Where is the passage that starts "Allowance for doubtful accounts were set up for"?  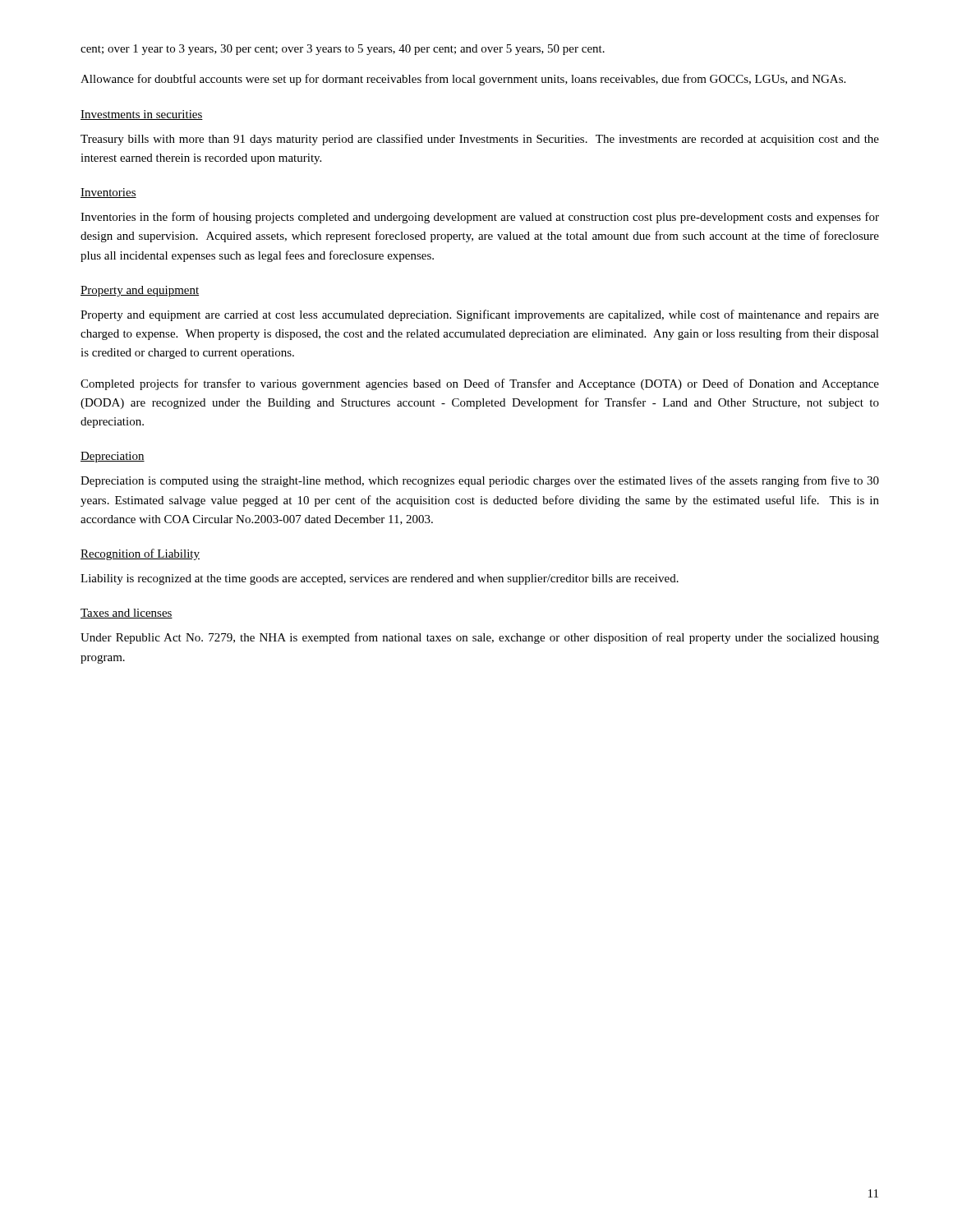coord(463,79)
